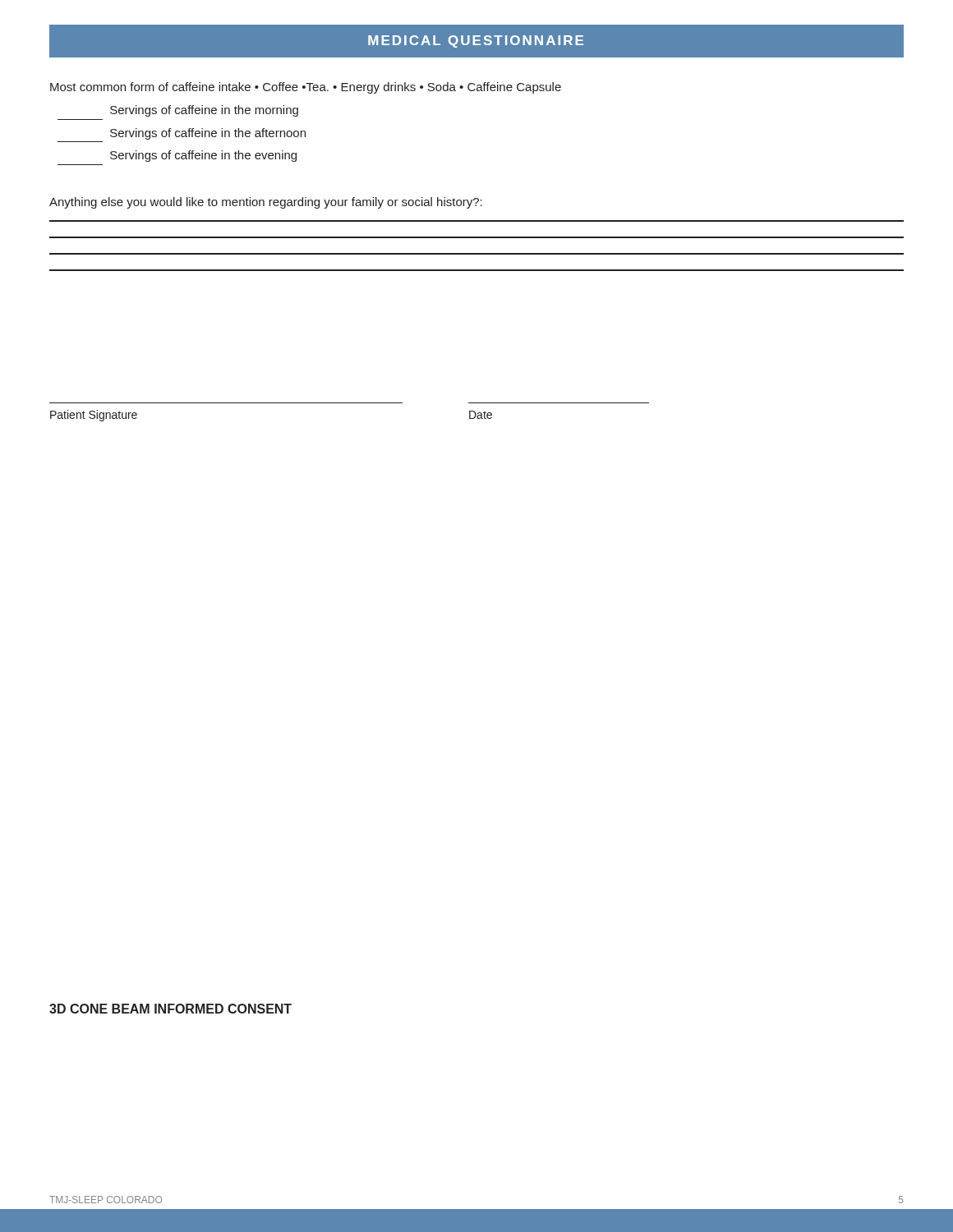
Task: Select the region starting "Patient Signature"
Action: (x=93, y=415)
